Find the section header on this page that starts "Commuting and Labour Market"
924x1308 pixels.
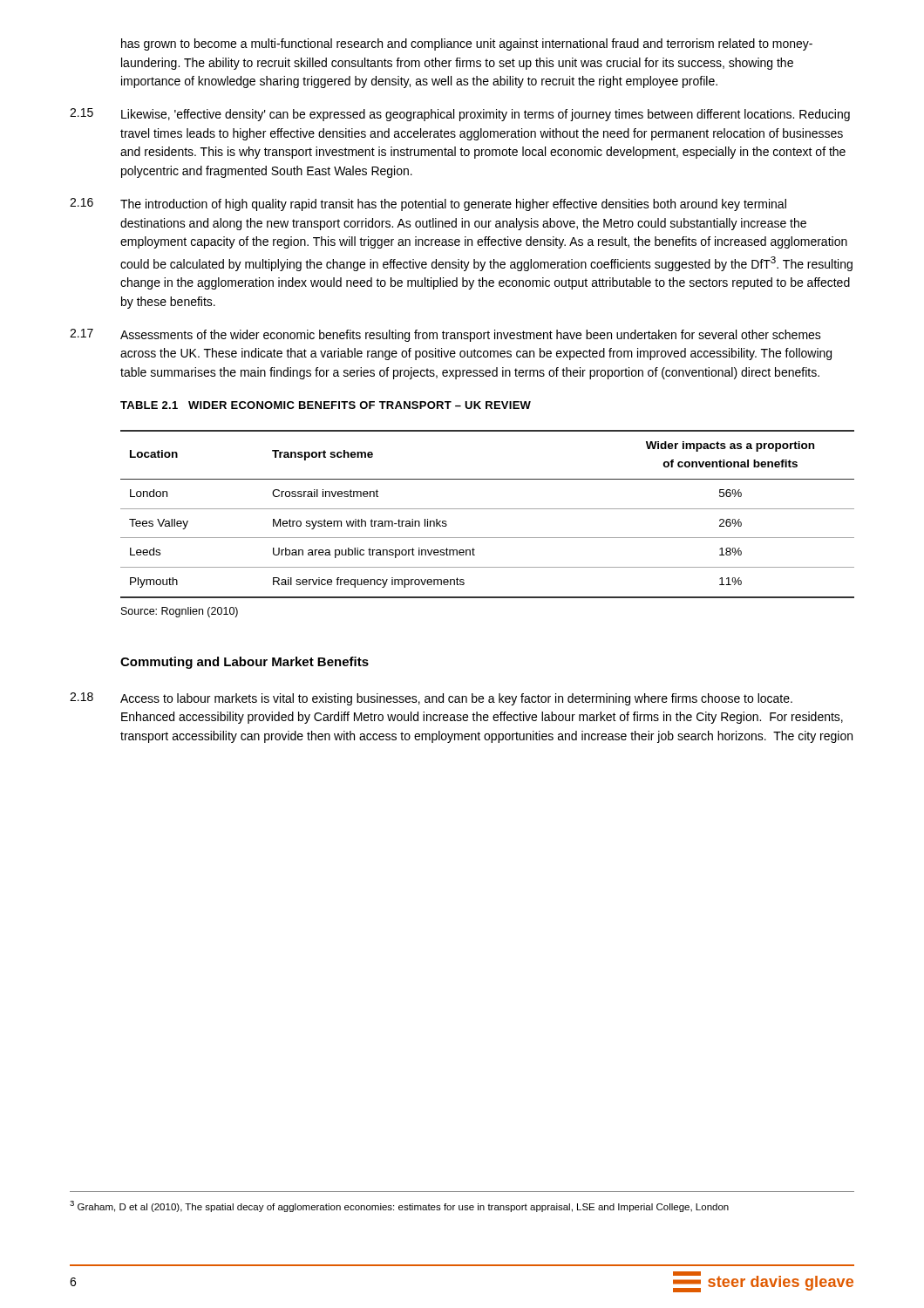pos(219,664)
